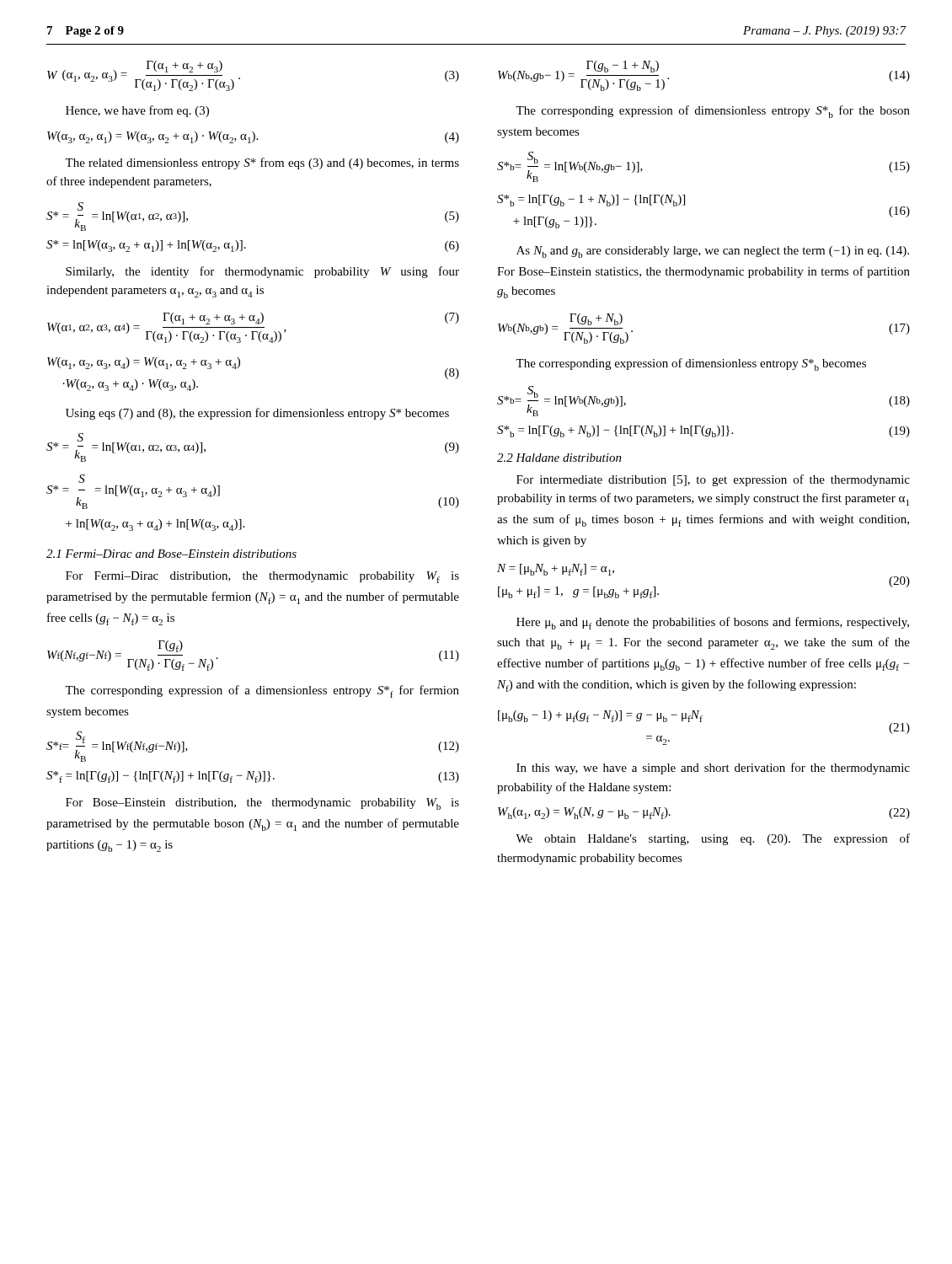This screenshot has width=952, height=1264.
Task: Find the text block containing "Using eqs (7) and (8),"
Action: pyautogui.click(x=257, y=413)
